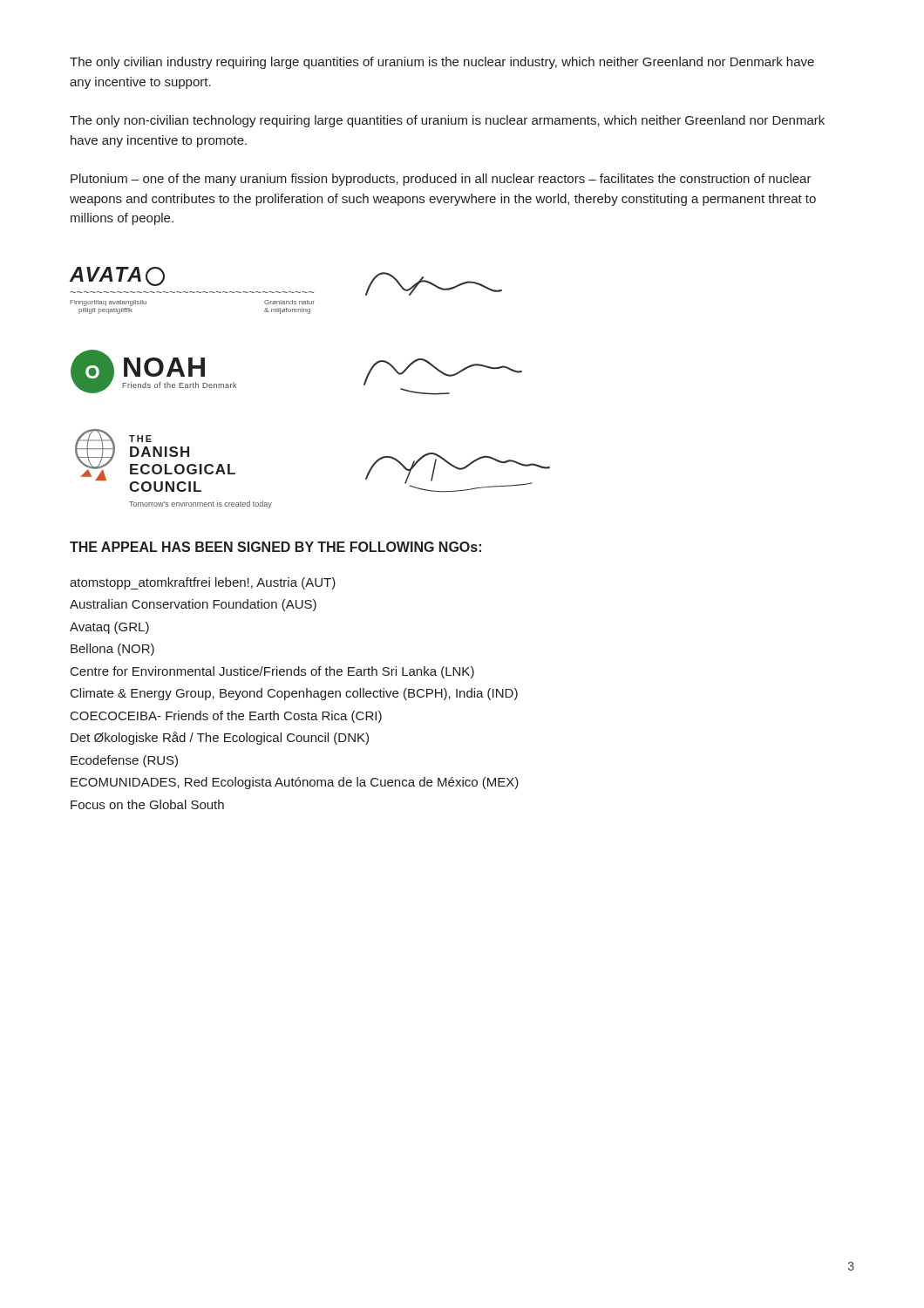Click the passage that begins "The only civilian industry"
The image size is (924, 1308).
pos(442,71)
